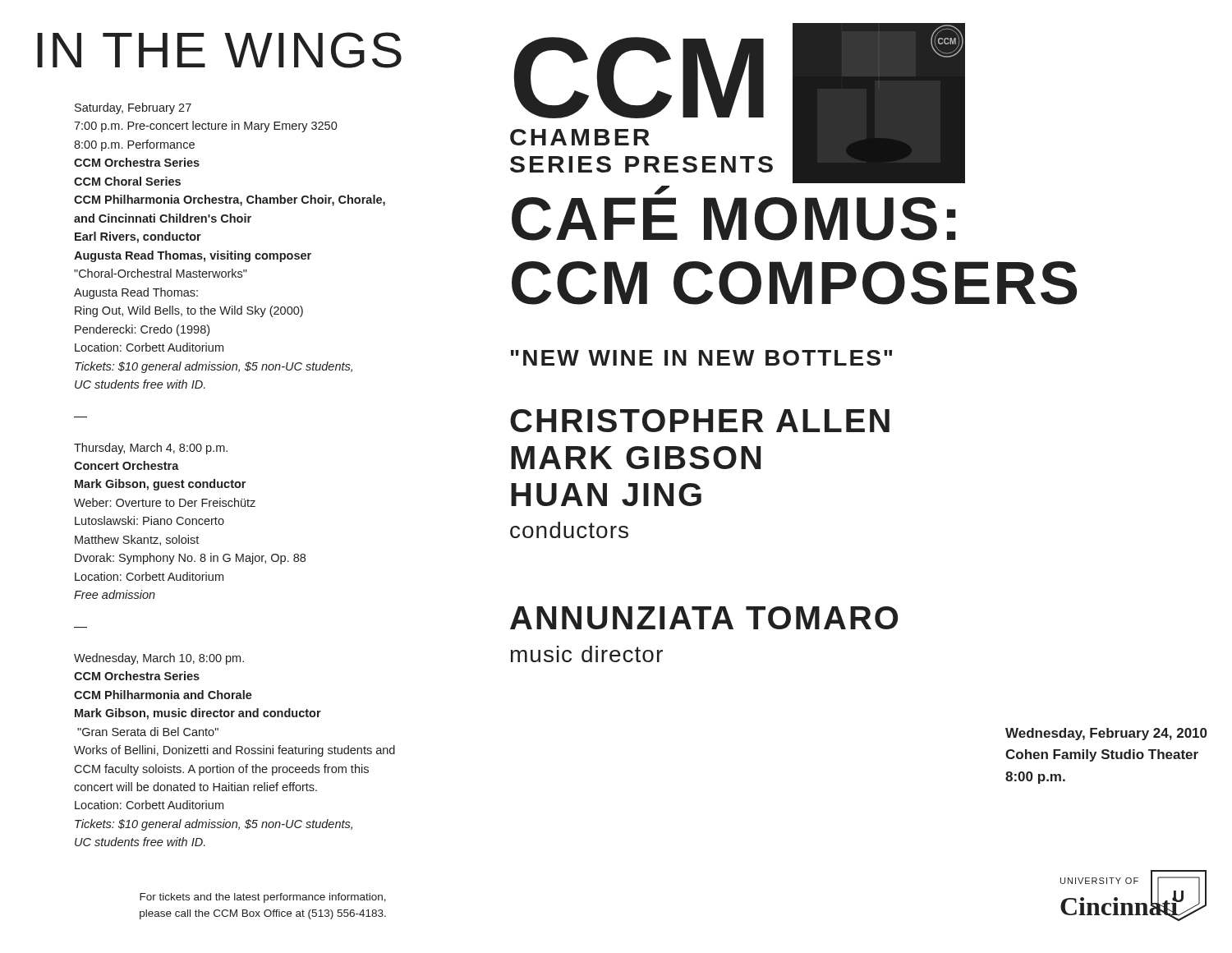The width and height of the screenshot is (1232, 953).
Task: Find the text block starting "CAFÉ MOMUS:CCM COMPOSERS"
Action: coord(795,251)
